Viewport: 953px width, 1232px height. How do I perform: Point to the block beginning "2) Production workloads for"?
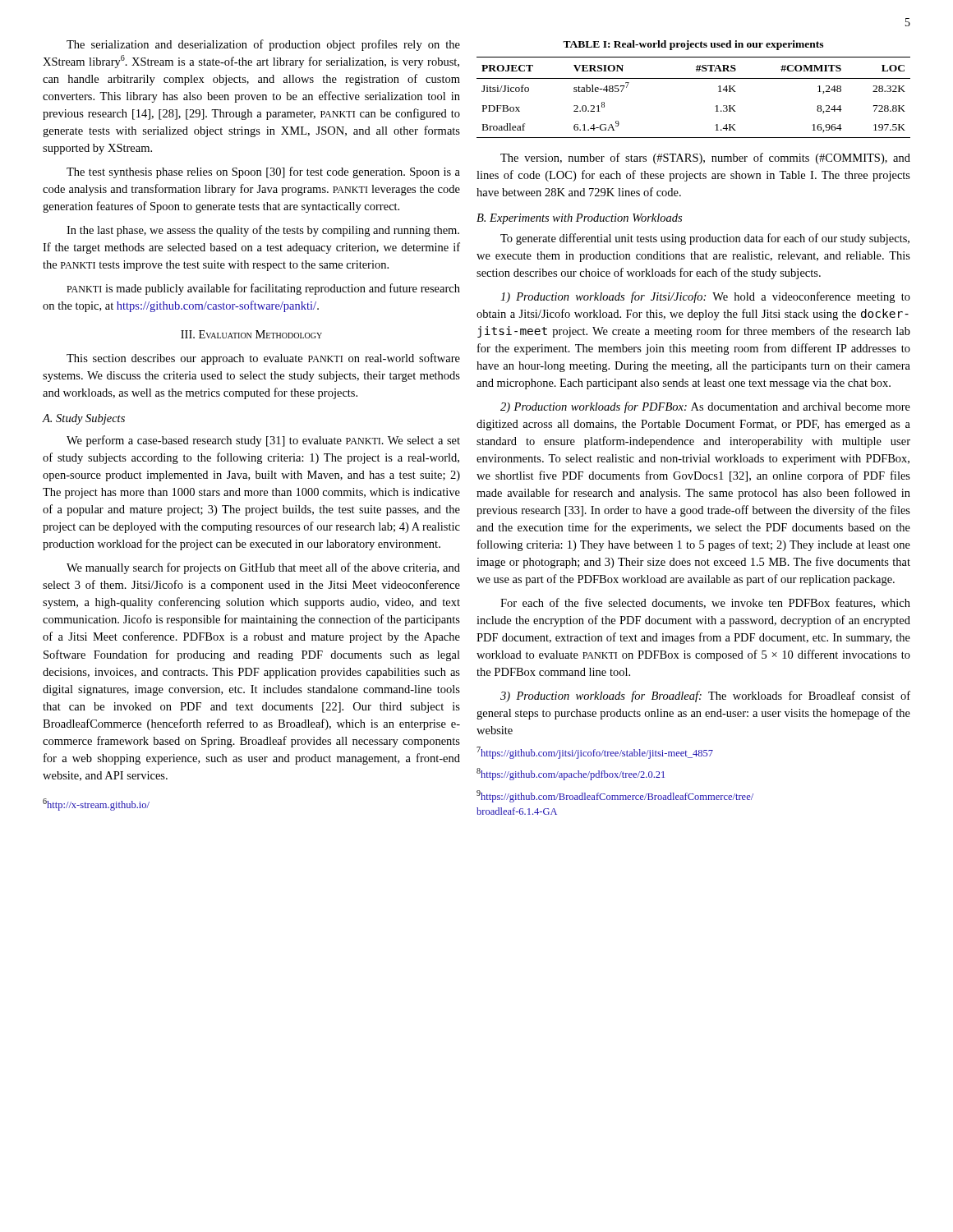pyautogui.click(x=693, y=493)
